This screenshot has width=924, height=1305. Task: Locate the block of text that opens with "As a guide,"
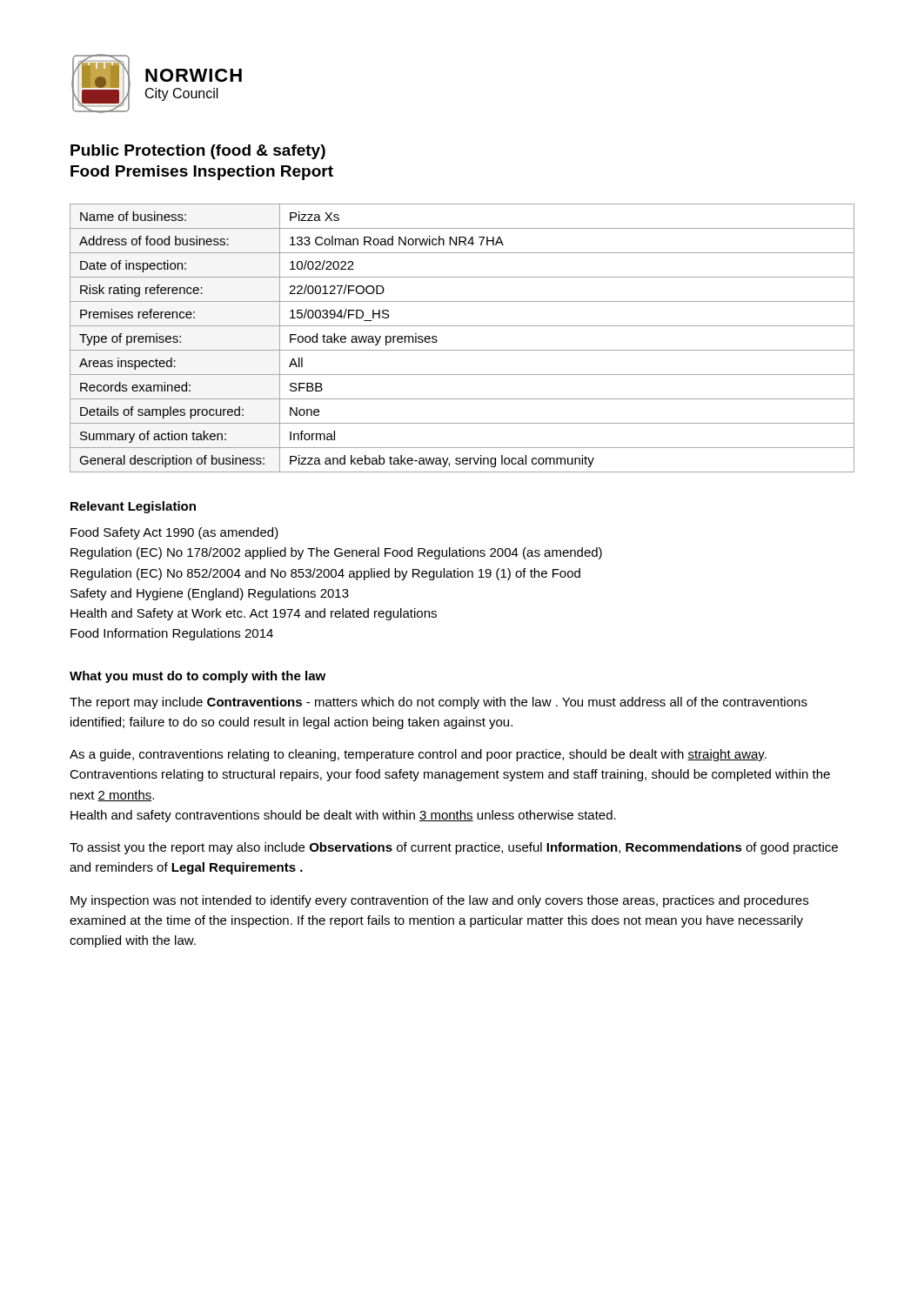tap(450, 784)
